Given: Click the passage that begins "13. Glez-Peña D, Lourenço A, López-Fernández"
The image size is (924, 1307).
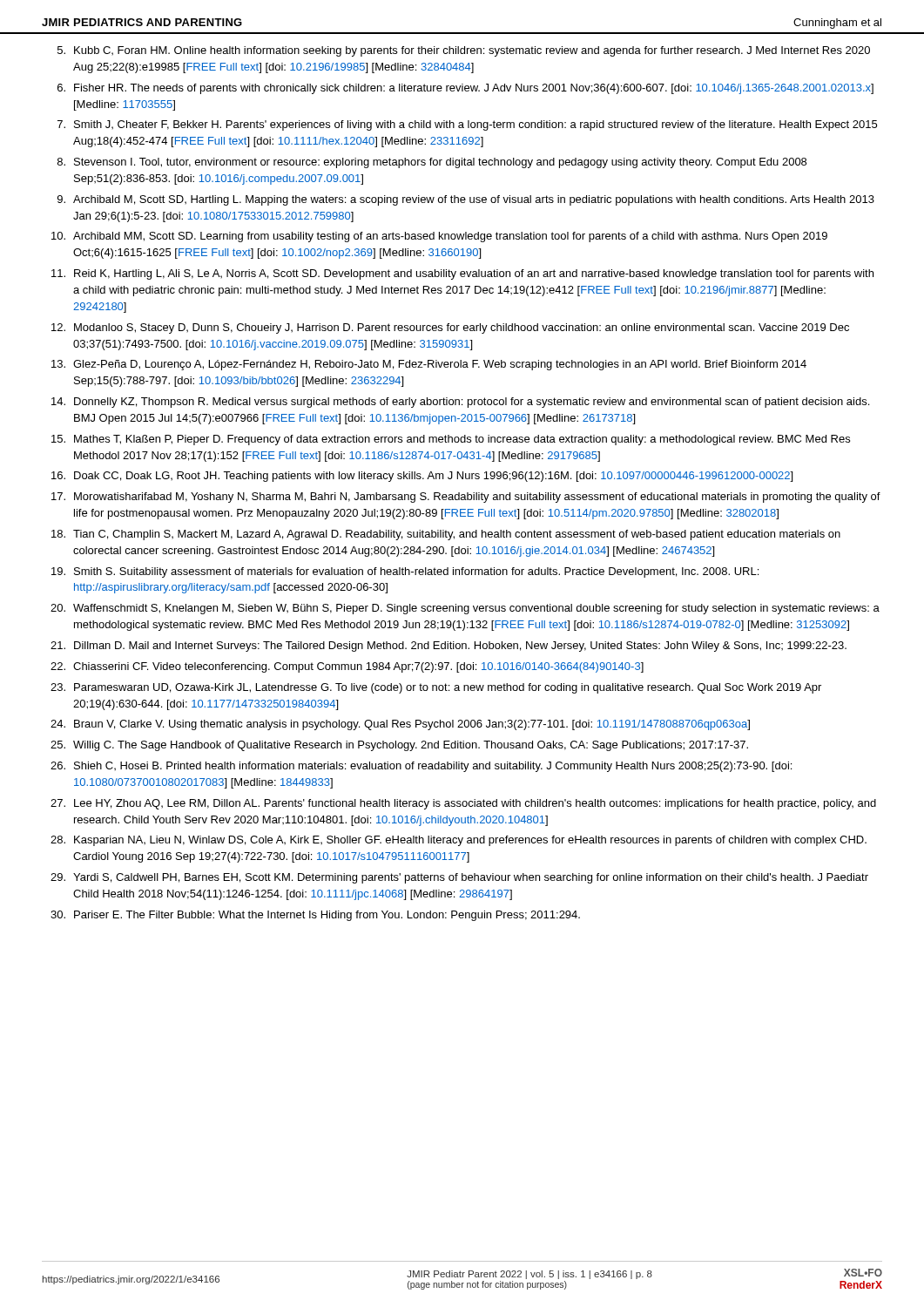Looking at the screenshot, I should 462,373.
